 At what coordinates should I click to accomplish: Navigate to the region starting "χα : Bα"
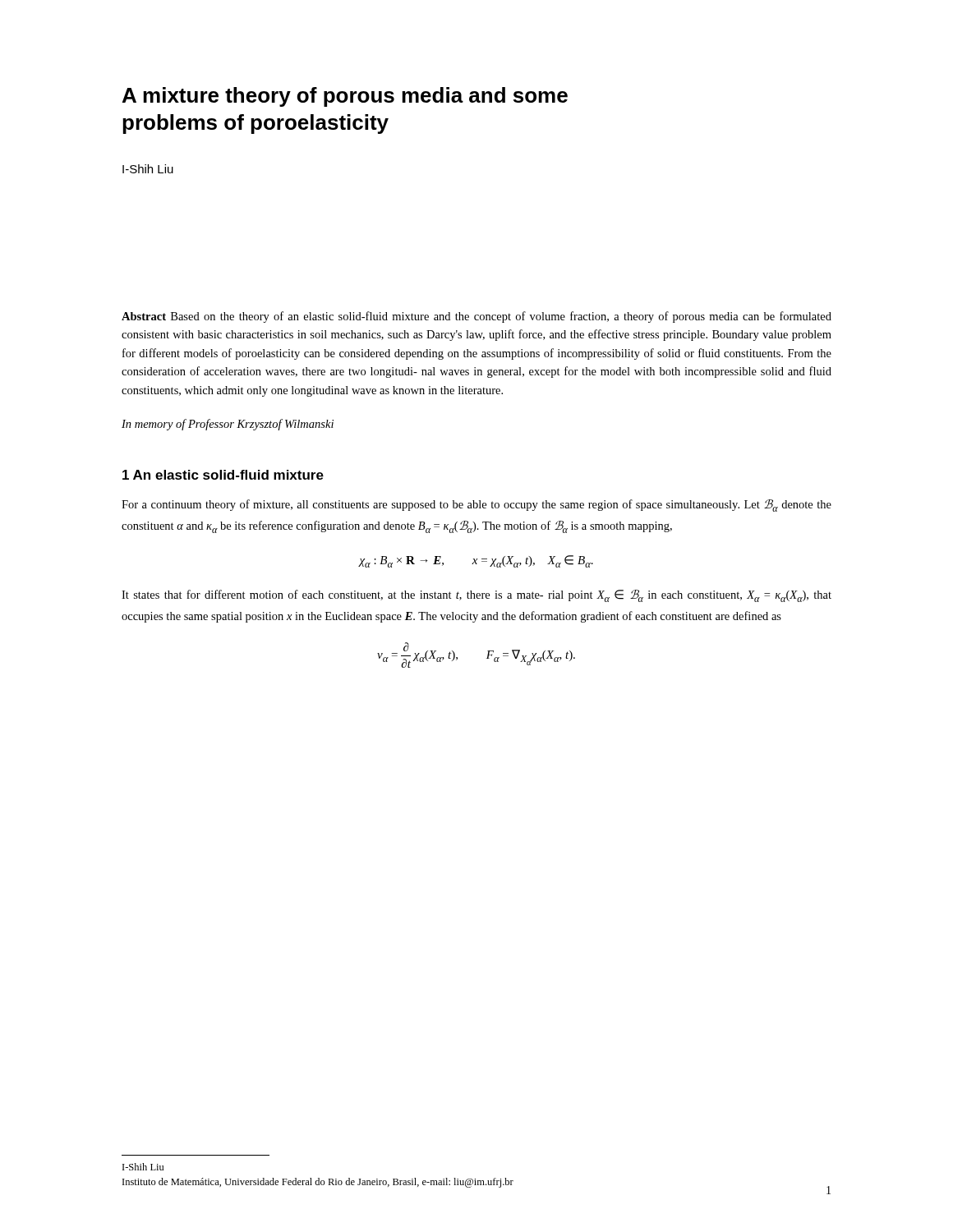[x=476, y=562]
